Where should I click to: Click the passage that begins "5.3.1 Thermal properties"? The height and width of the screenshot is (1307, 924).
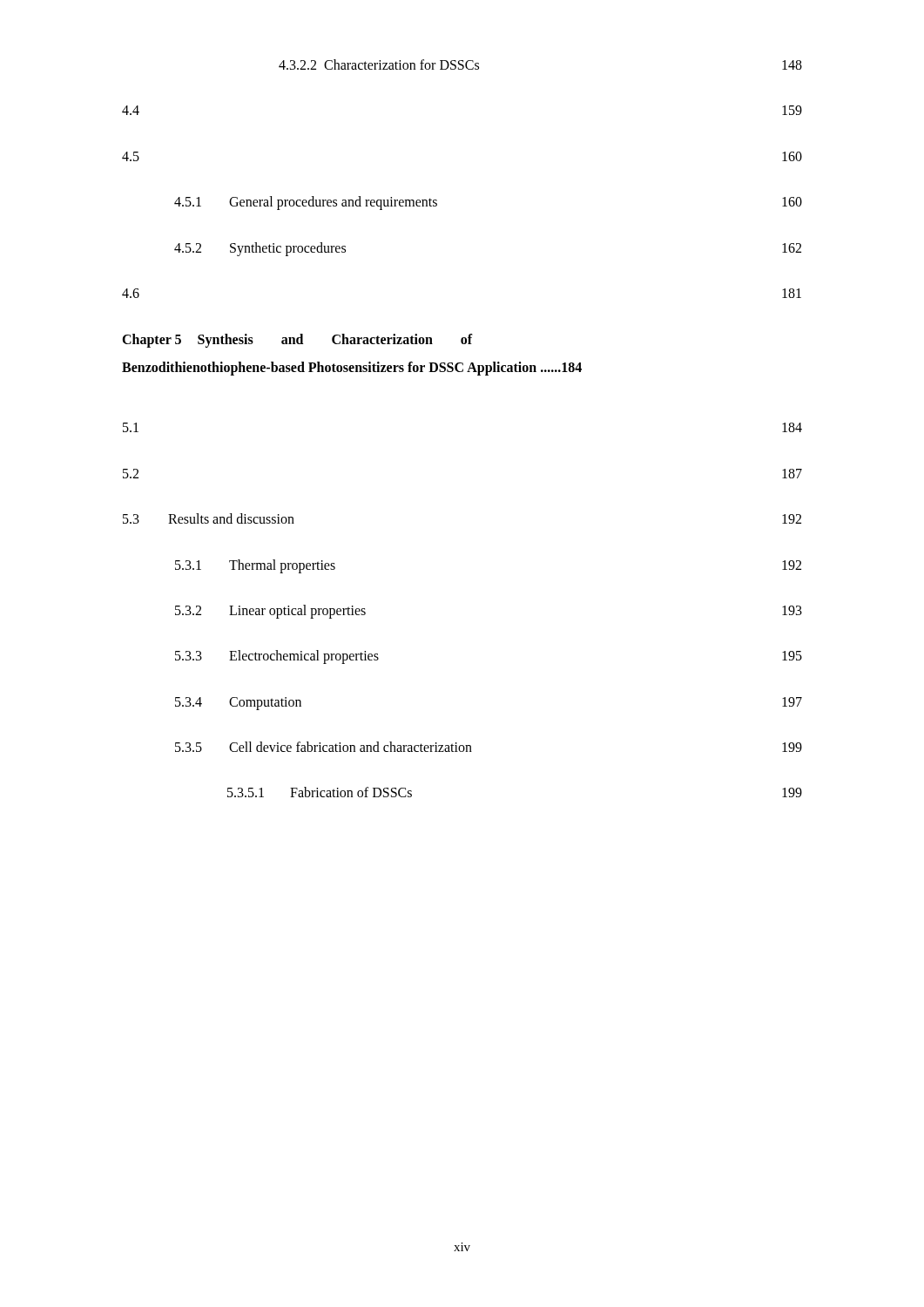click(289, 566)
